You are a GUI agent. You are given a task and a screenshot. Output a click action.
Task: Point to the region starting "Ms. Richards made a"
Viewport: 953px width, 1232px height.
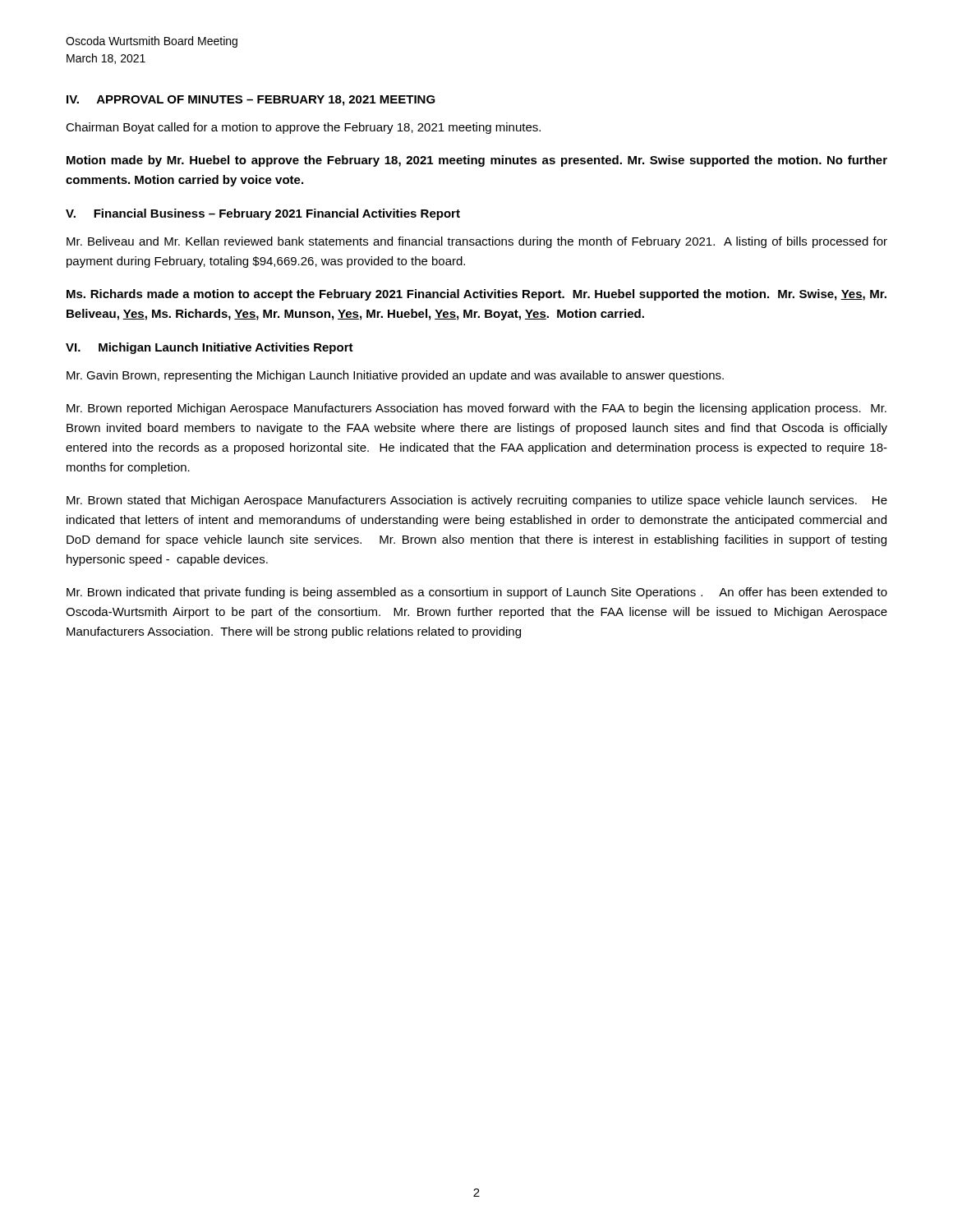pos(476,304)
